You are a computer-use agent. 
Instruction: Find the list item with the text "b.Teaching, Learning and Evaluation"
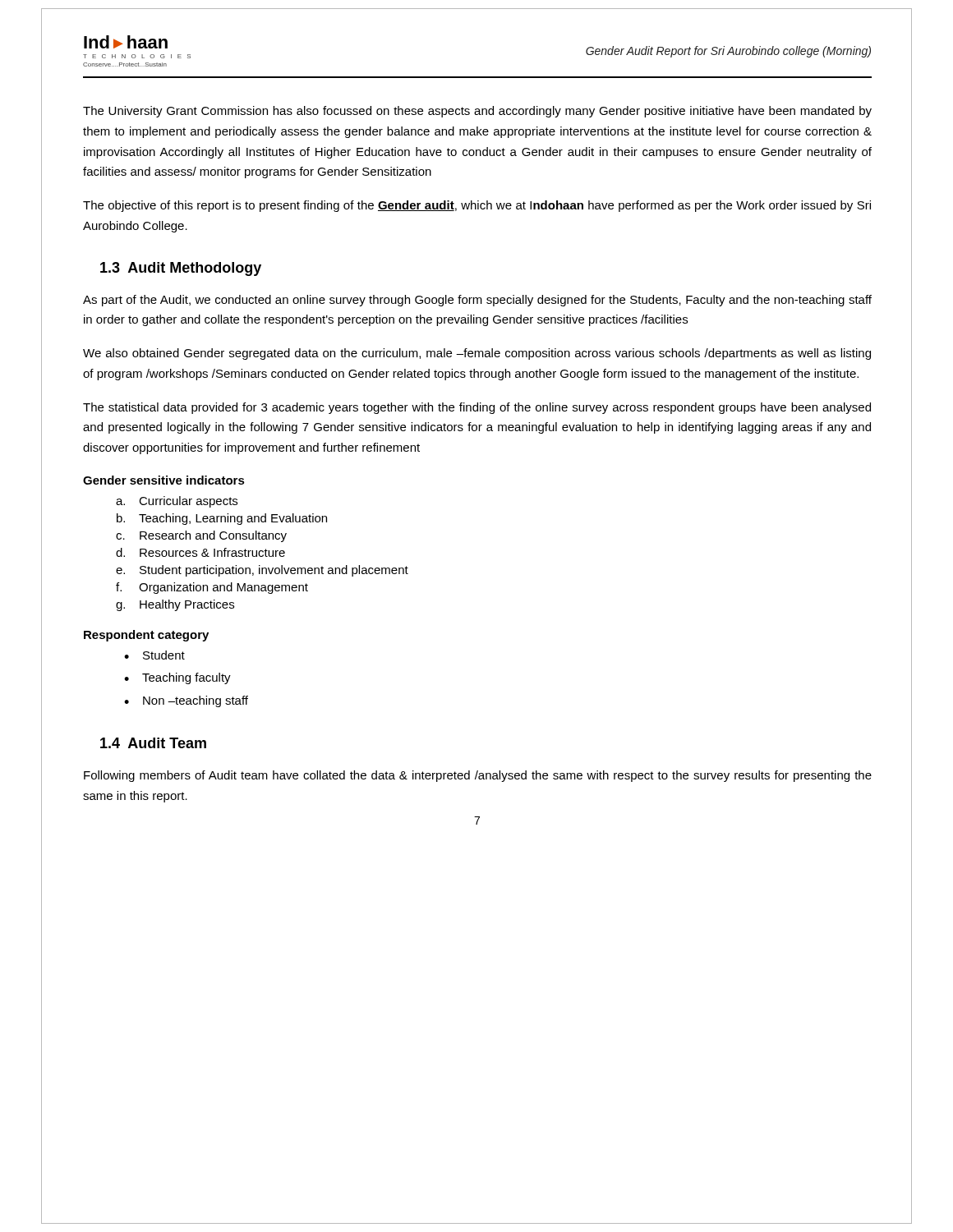222,518
